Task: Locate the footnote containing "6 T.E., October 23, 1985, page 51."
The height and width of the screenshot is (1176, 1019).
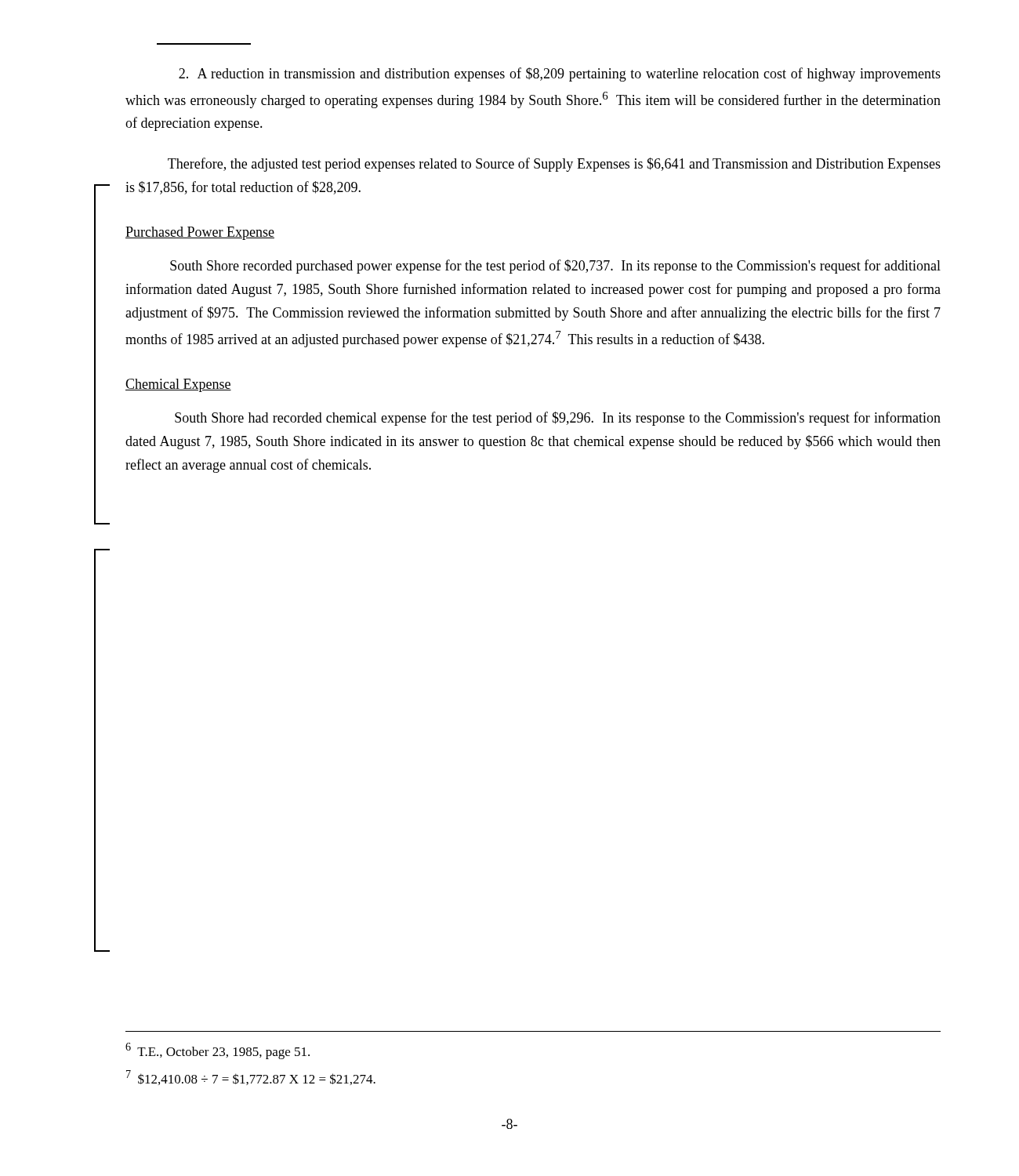Action: click(x=218, y=1050)
